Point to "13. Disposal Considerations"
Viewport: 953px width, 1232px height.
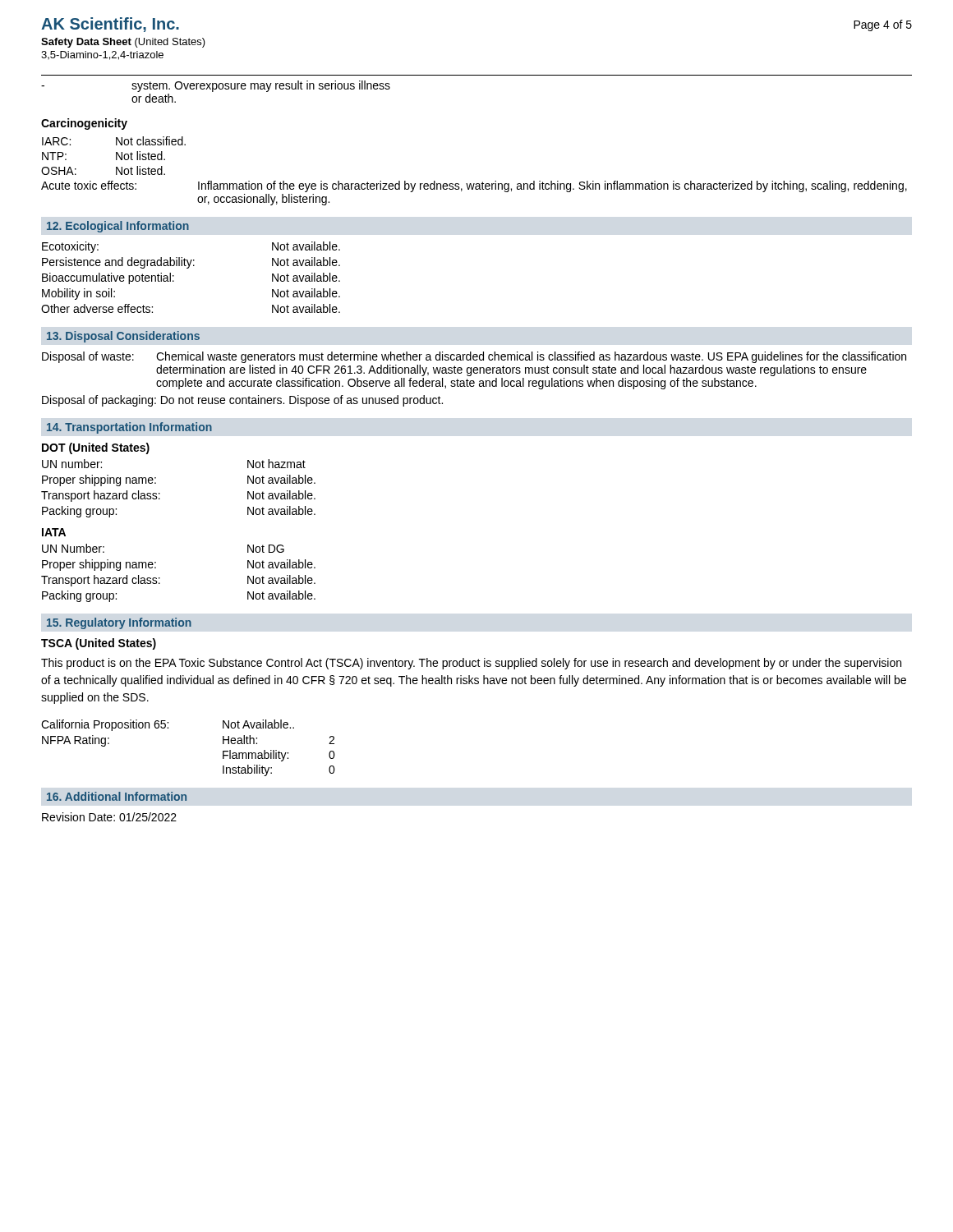point(123,336)
